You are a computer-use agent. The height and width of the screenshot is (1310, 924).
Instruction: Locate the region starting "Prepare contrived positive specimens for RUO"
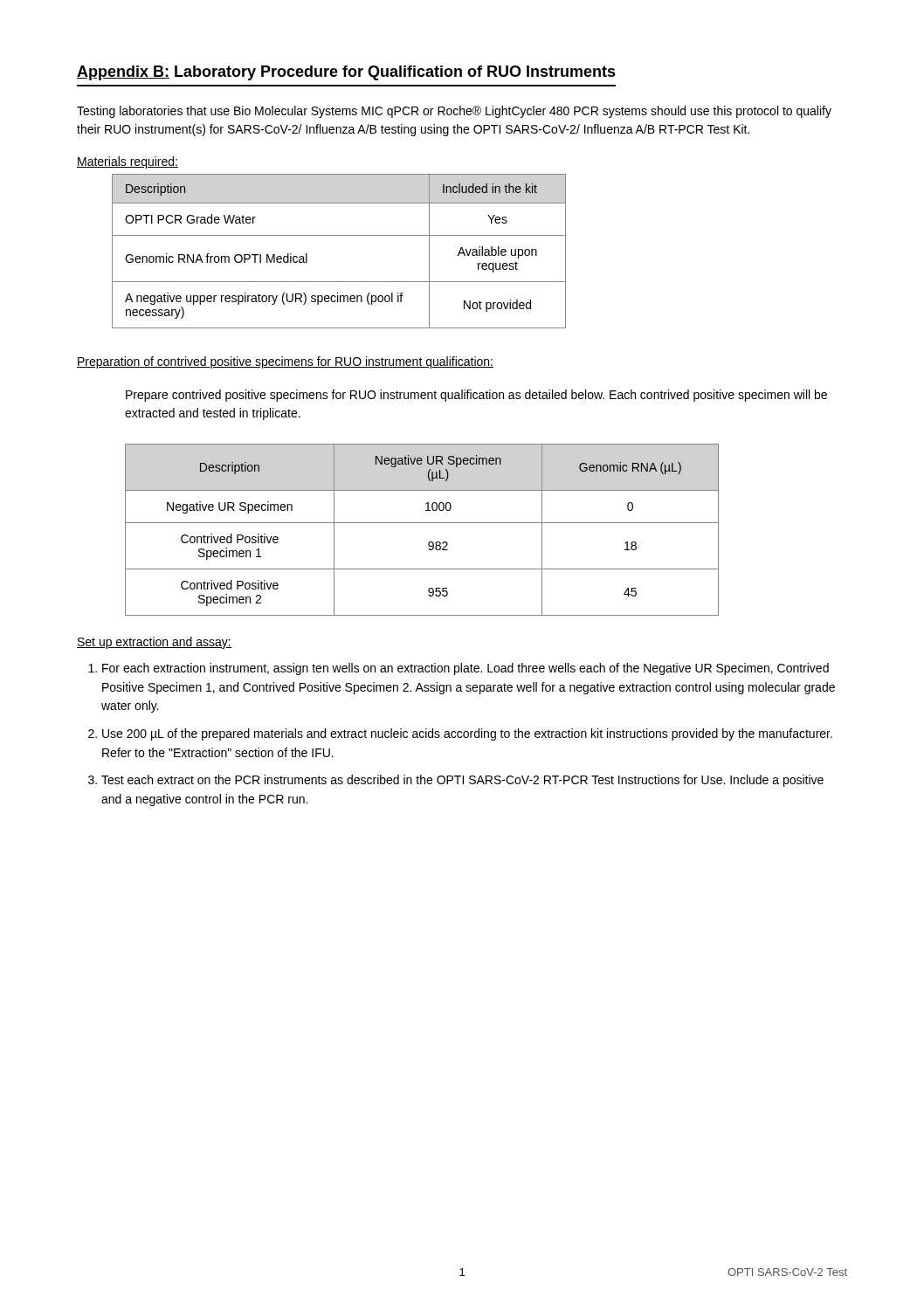(476, 404)
